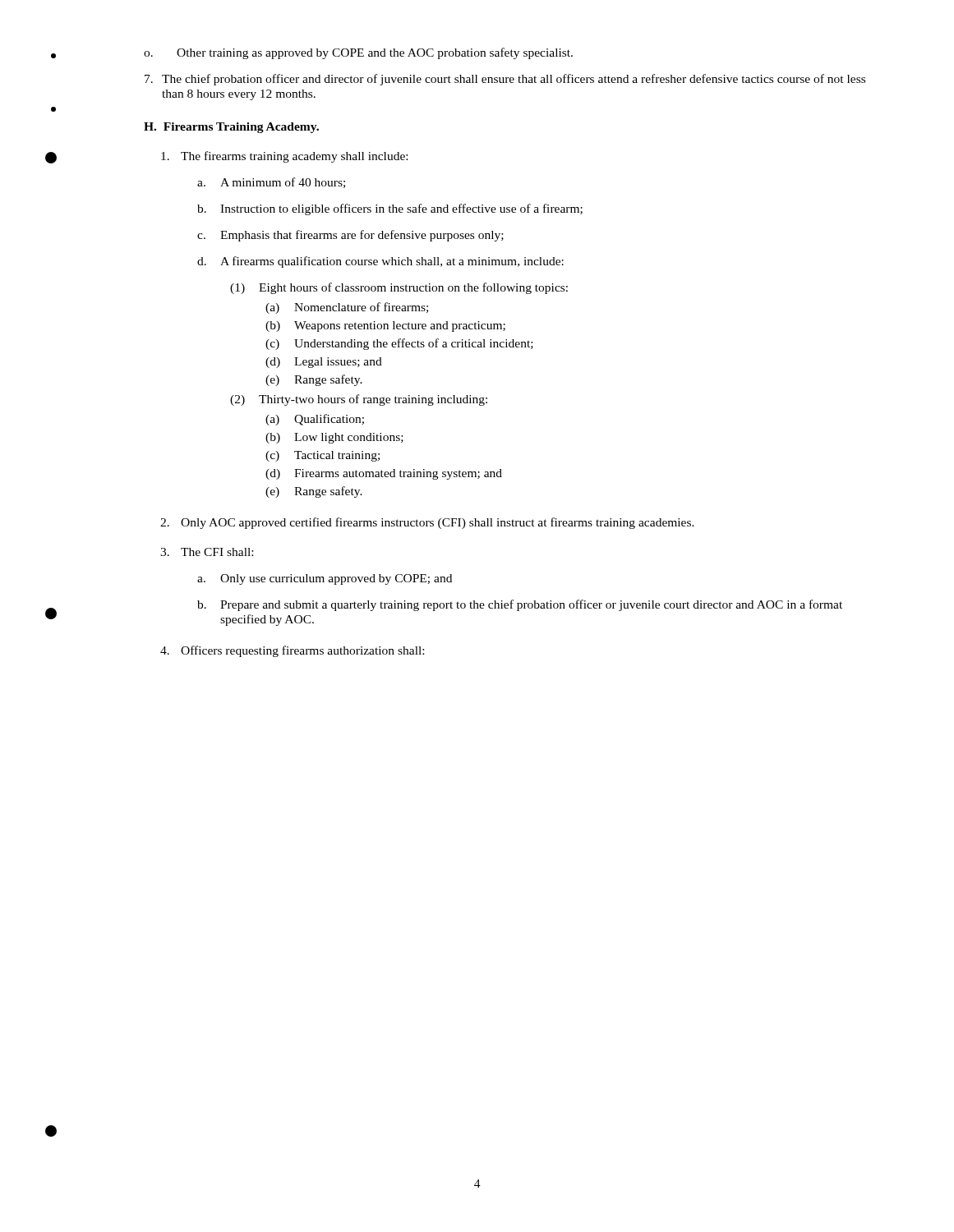Select the region starting "(b) Weapons retention lecture and practicum;"
The width and height of the screenshot is (954, 1232).
click(x=386, y=325)
